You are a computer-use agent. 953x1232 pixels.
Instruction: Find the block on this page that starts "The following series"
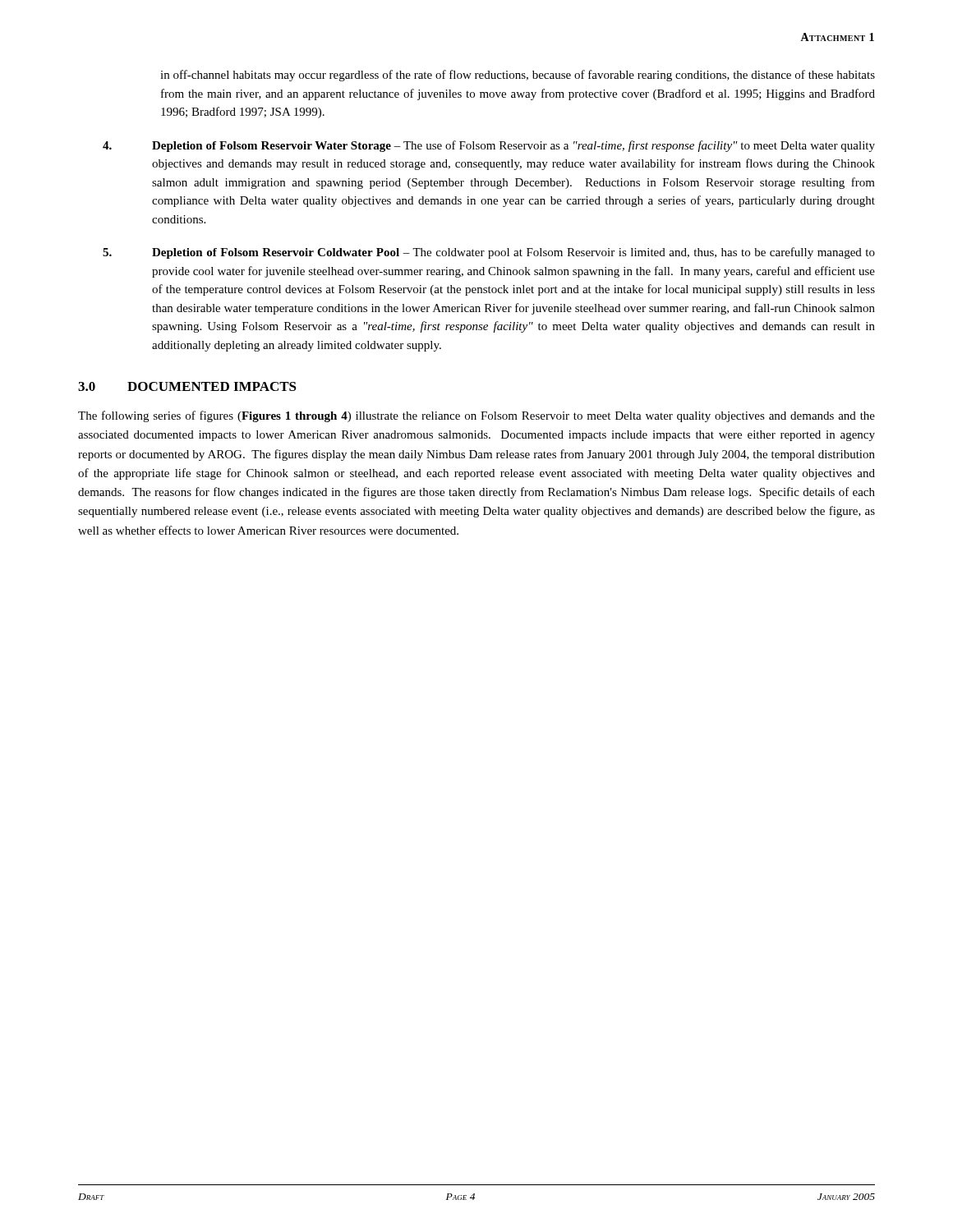(476, 473)
